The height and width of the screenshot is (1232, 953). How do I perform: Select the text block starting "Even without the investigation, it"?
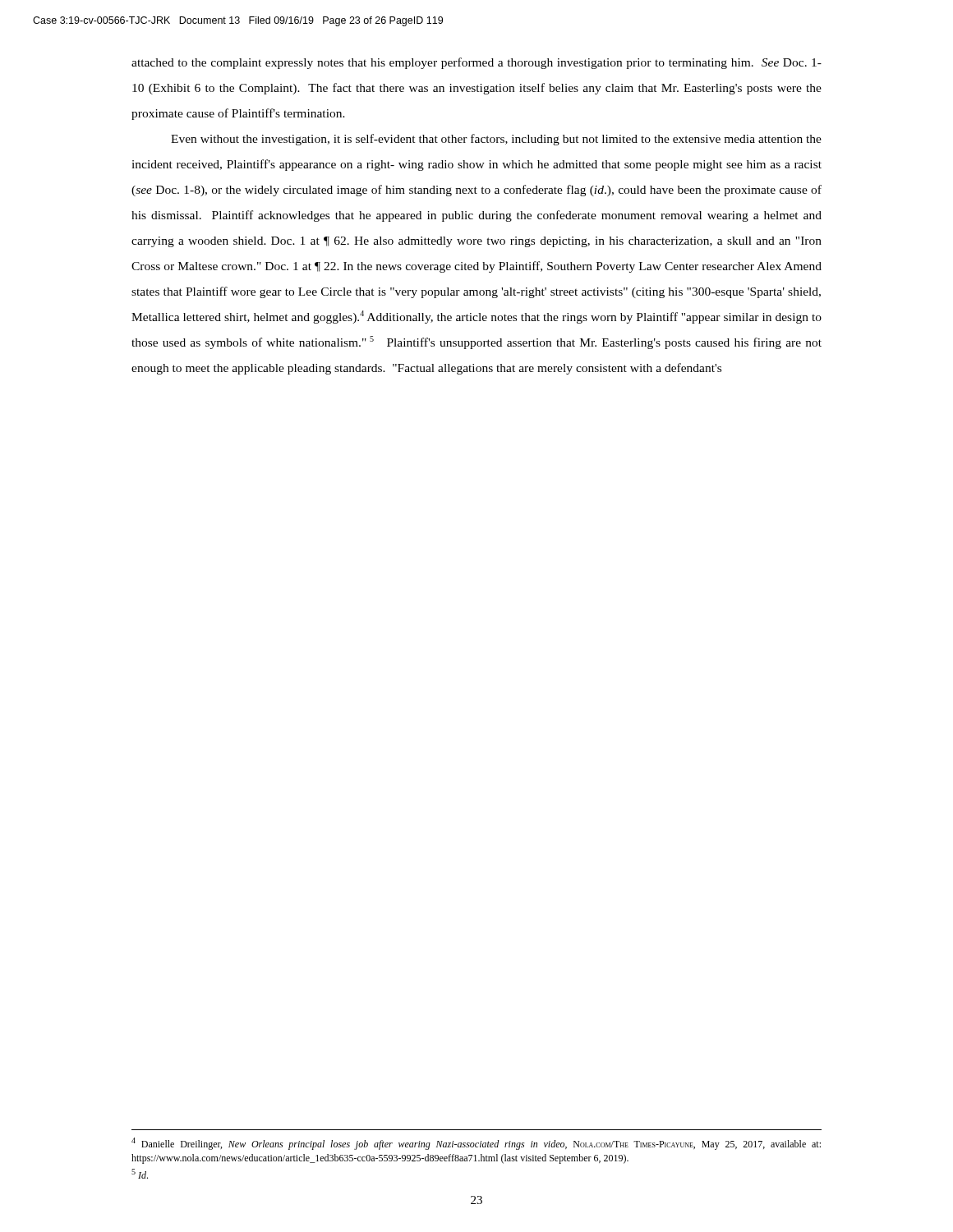[476, 253]
